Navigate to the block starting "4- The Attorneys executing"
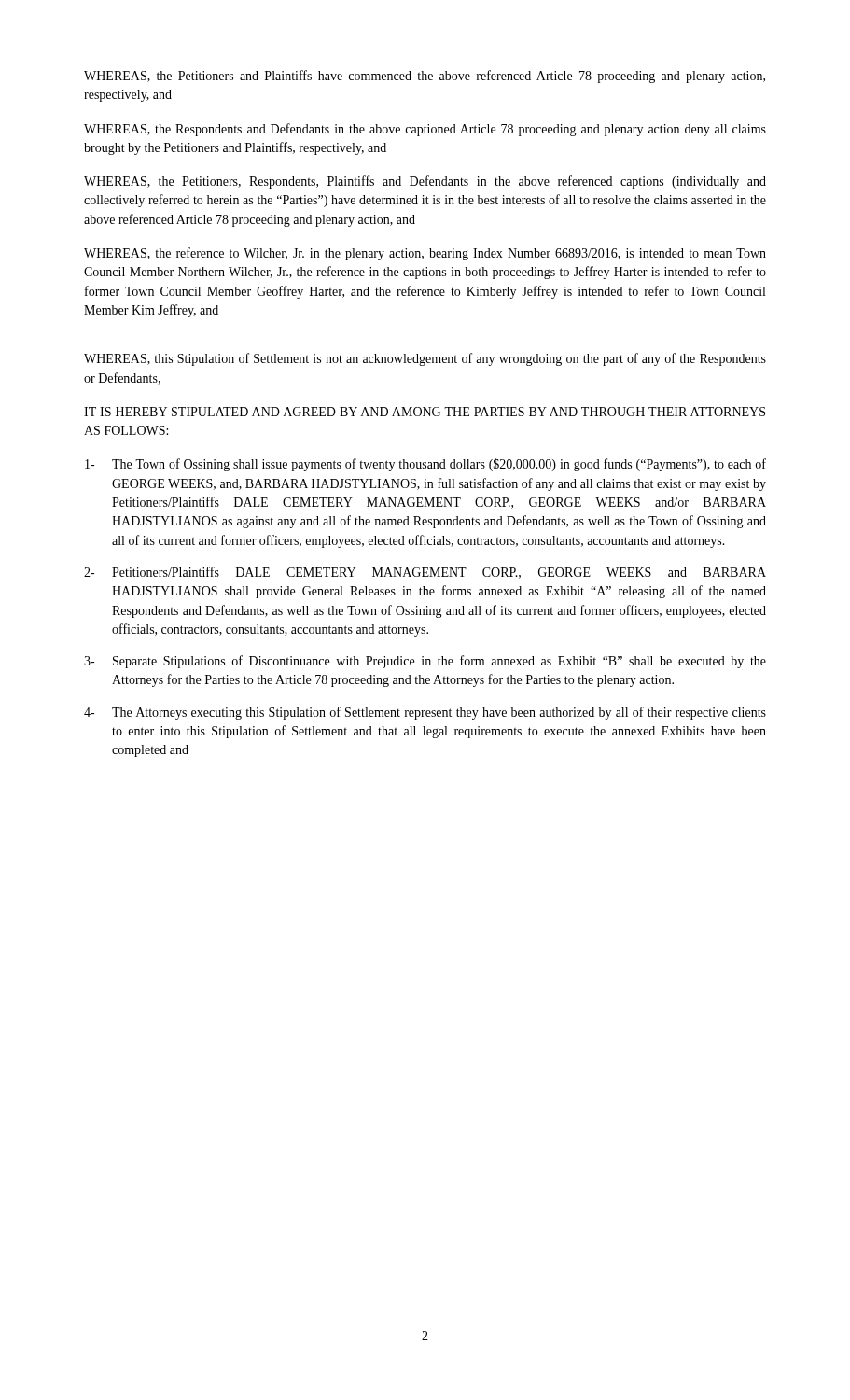 coord(425,732)
